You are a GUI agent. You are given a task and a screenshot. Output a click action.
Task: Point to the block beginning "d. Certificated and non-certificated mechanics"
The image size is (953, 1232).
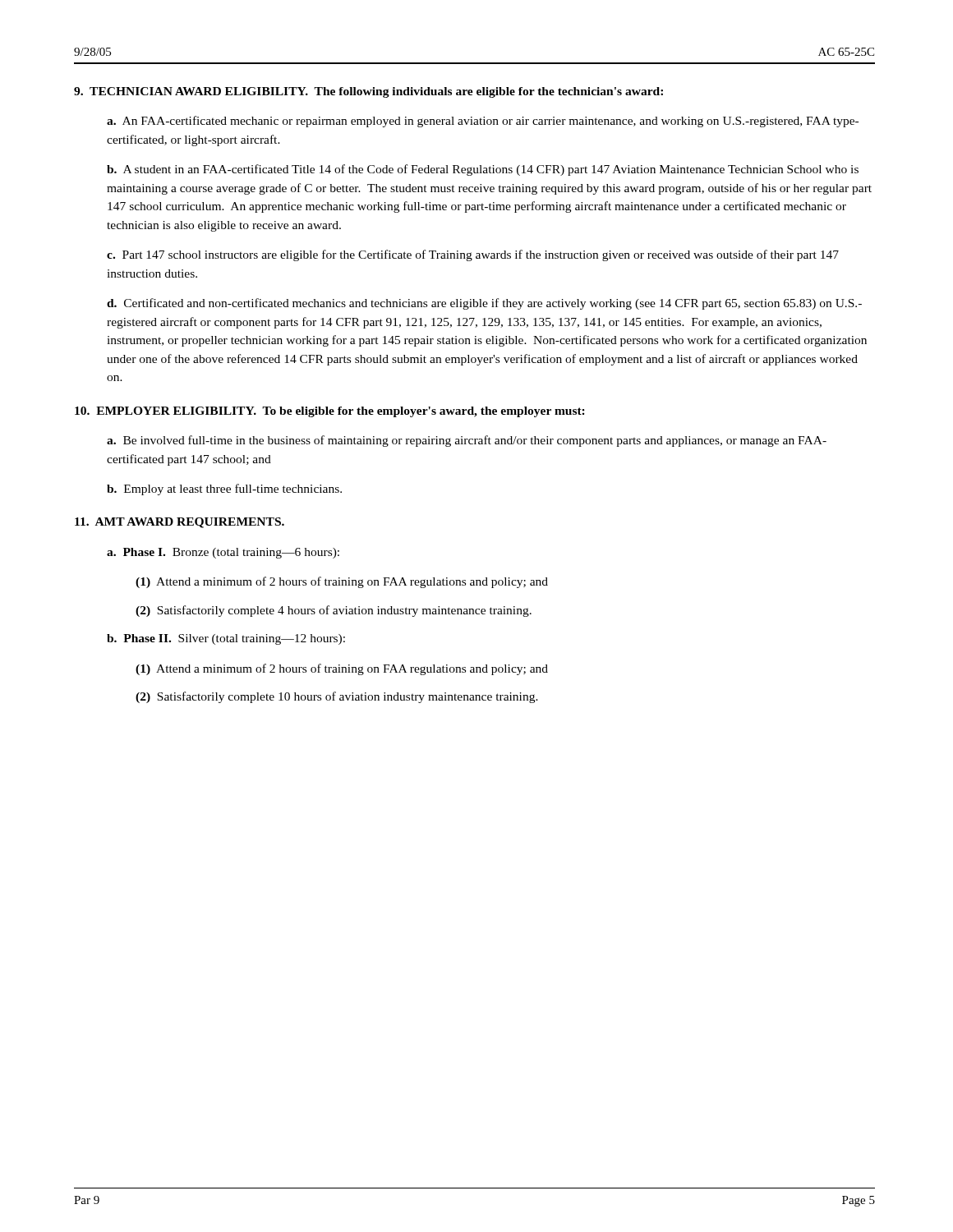pos(487,340)
